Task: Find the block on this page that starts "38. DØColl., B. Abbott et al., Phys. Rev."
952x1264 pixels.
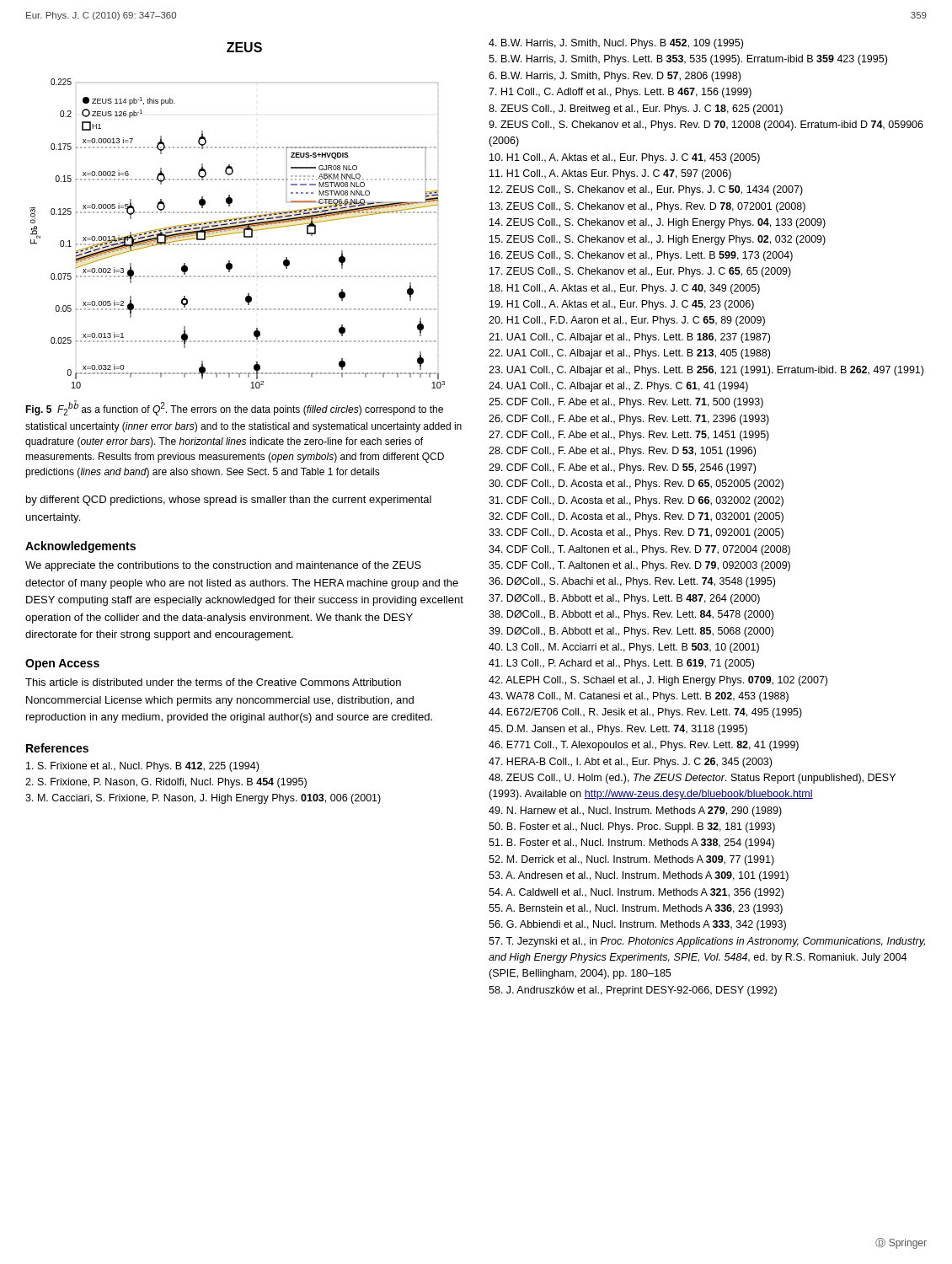Action: click(x=631, y=614)
